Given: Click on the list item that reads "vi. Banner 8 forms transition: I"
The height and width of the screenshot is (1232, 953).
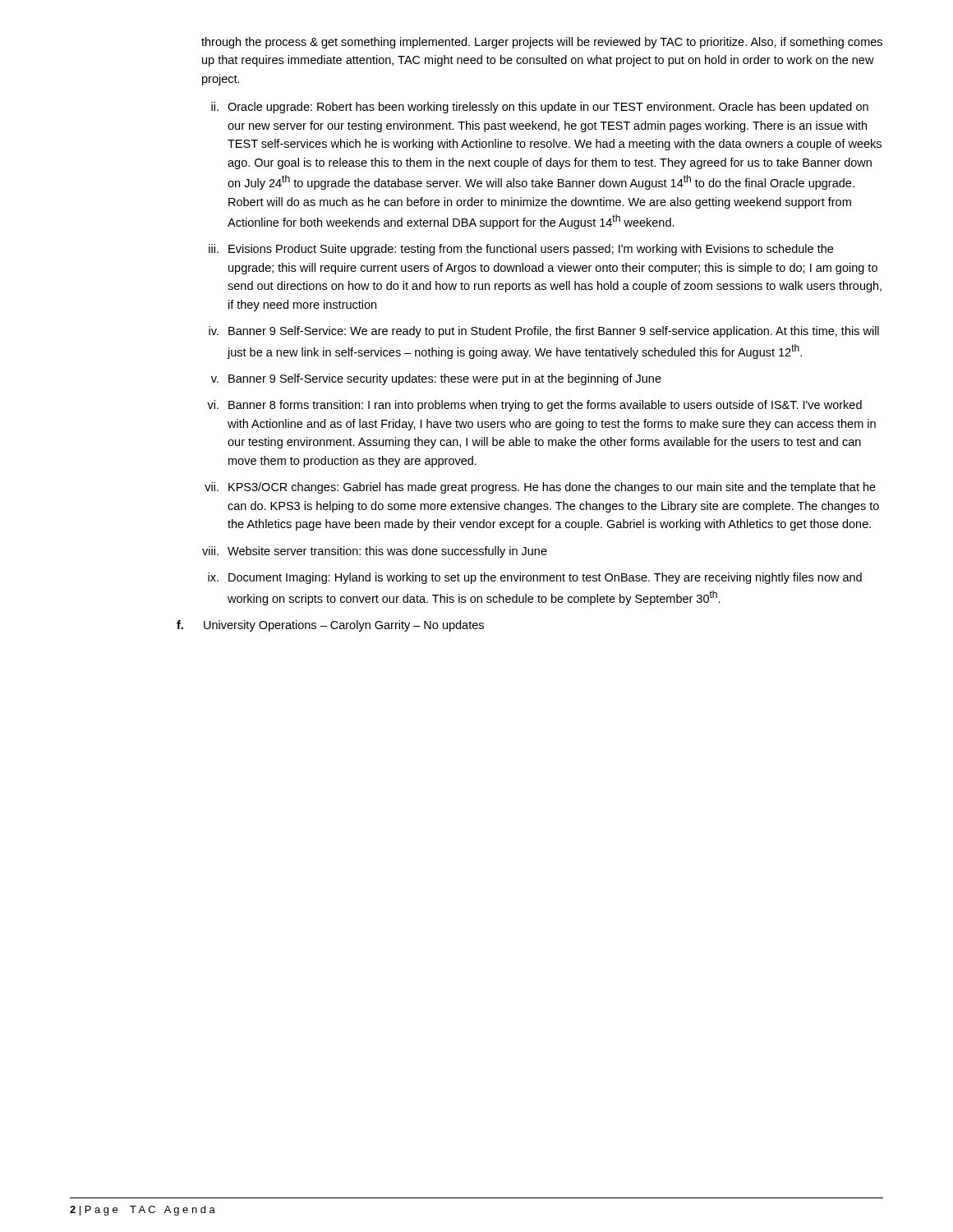Looking at the screenshot, I should coord(530,433).
